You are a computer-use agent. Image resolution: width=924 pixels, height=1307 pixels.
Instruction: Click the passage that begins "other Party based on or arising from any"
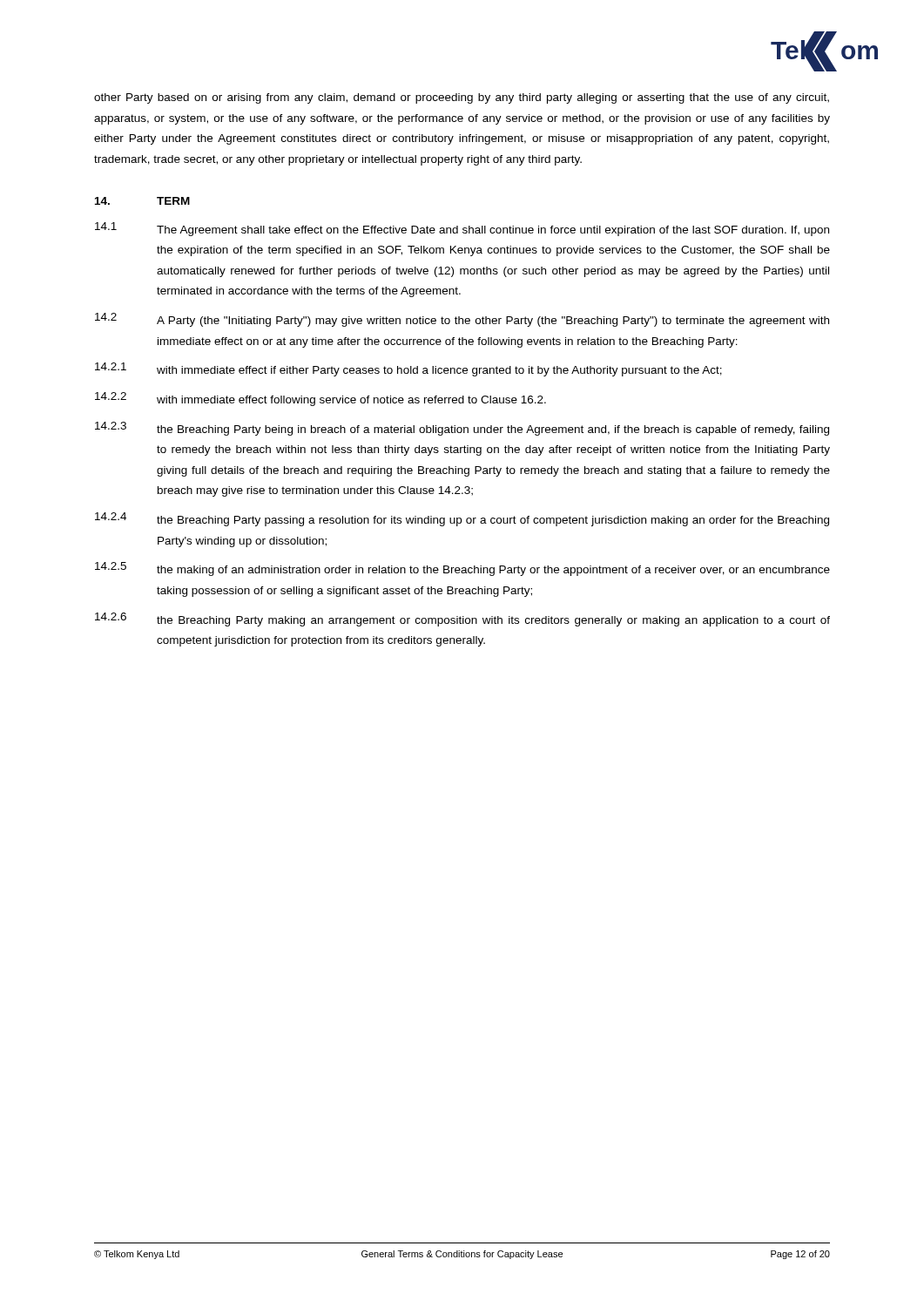point(462,128)
